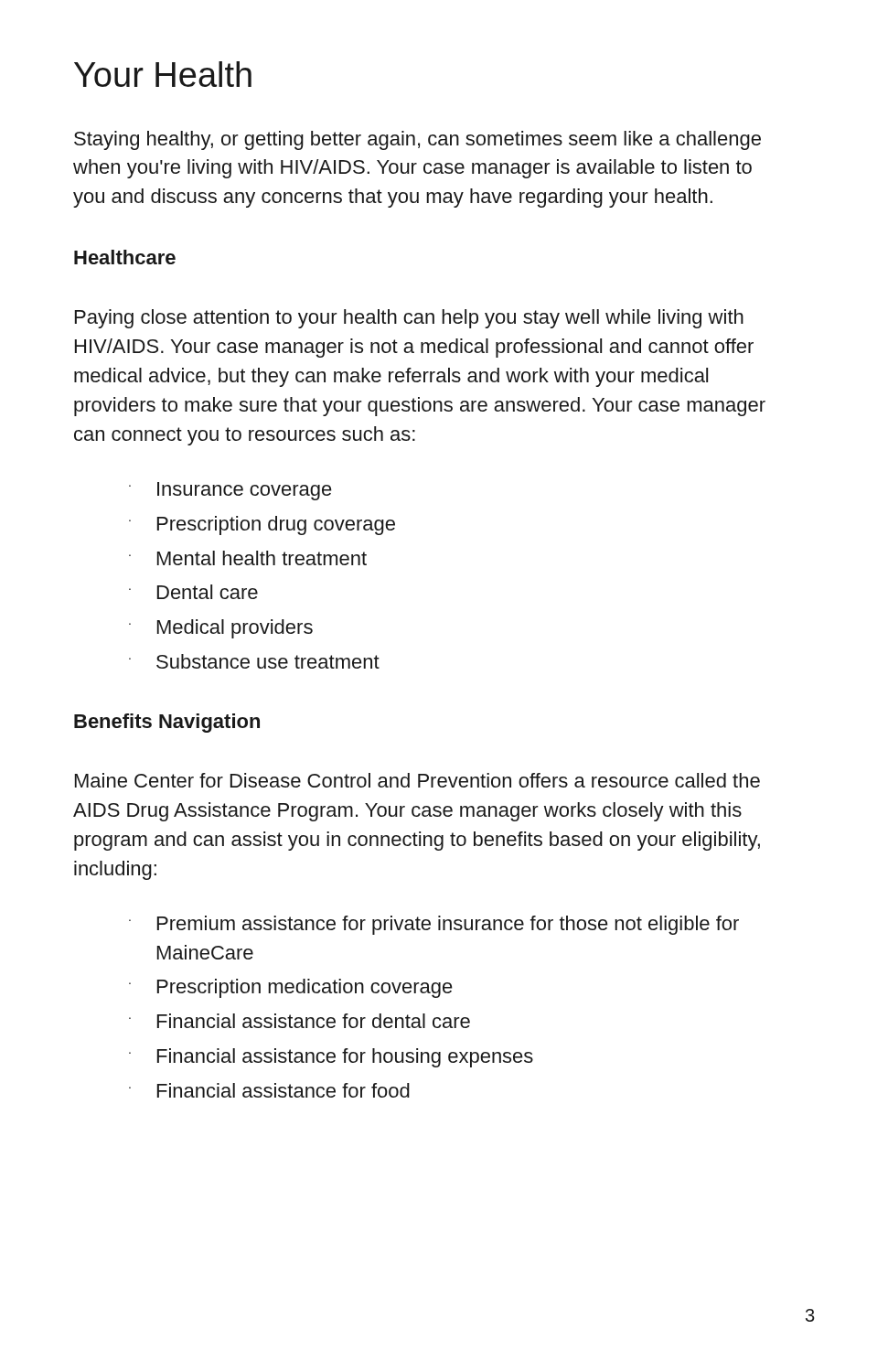This screenshot has height=1372, width=888.
Task: Find "·Prescription medication coverage" on this page
Action: pyautogui.click(x=453, y=987)
